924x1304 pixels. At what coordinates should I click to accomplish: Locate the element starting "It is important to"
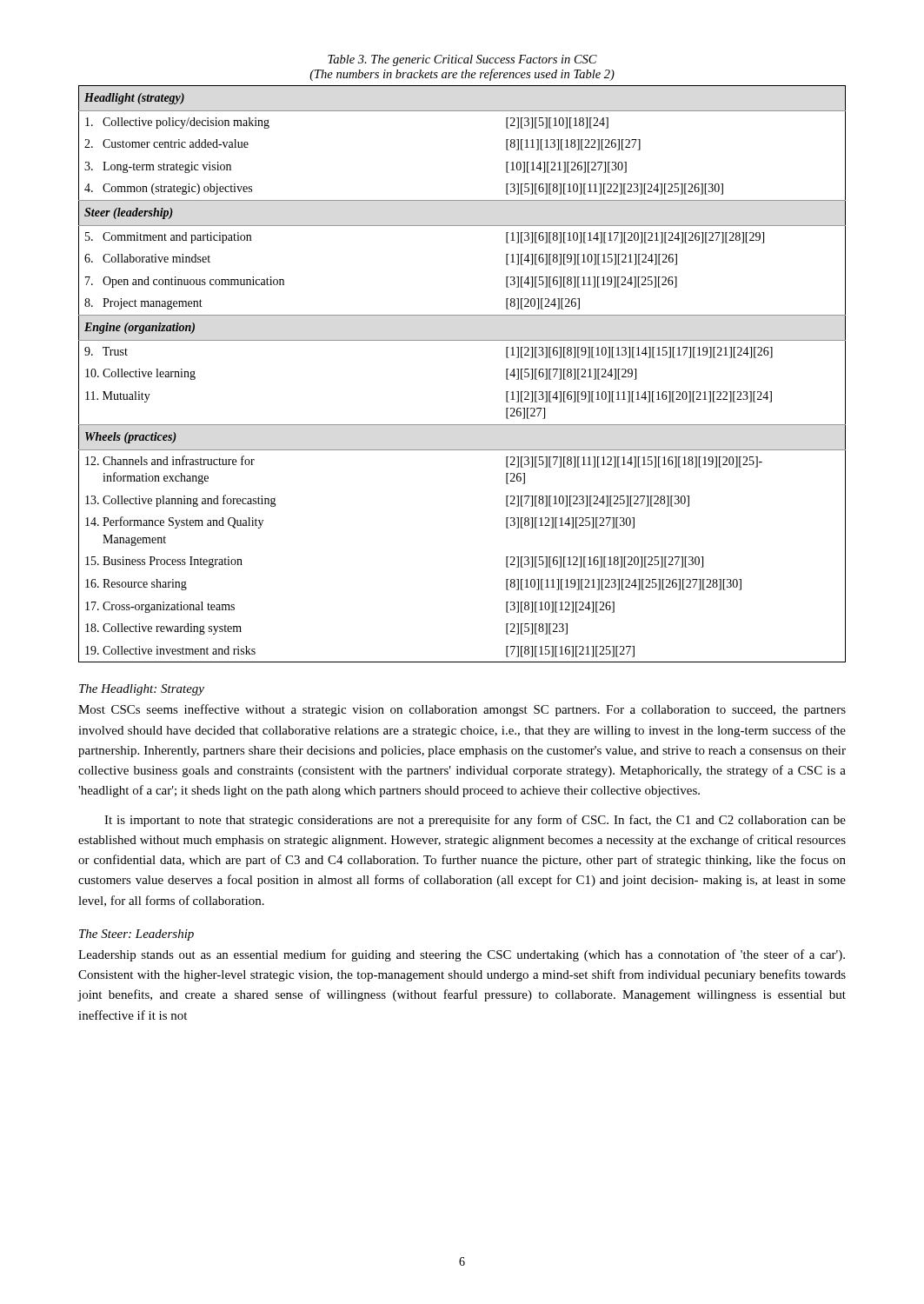click(462, 860)
